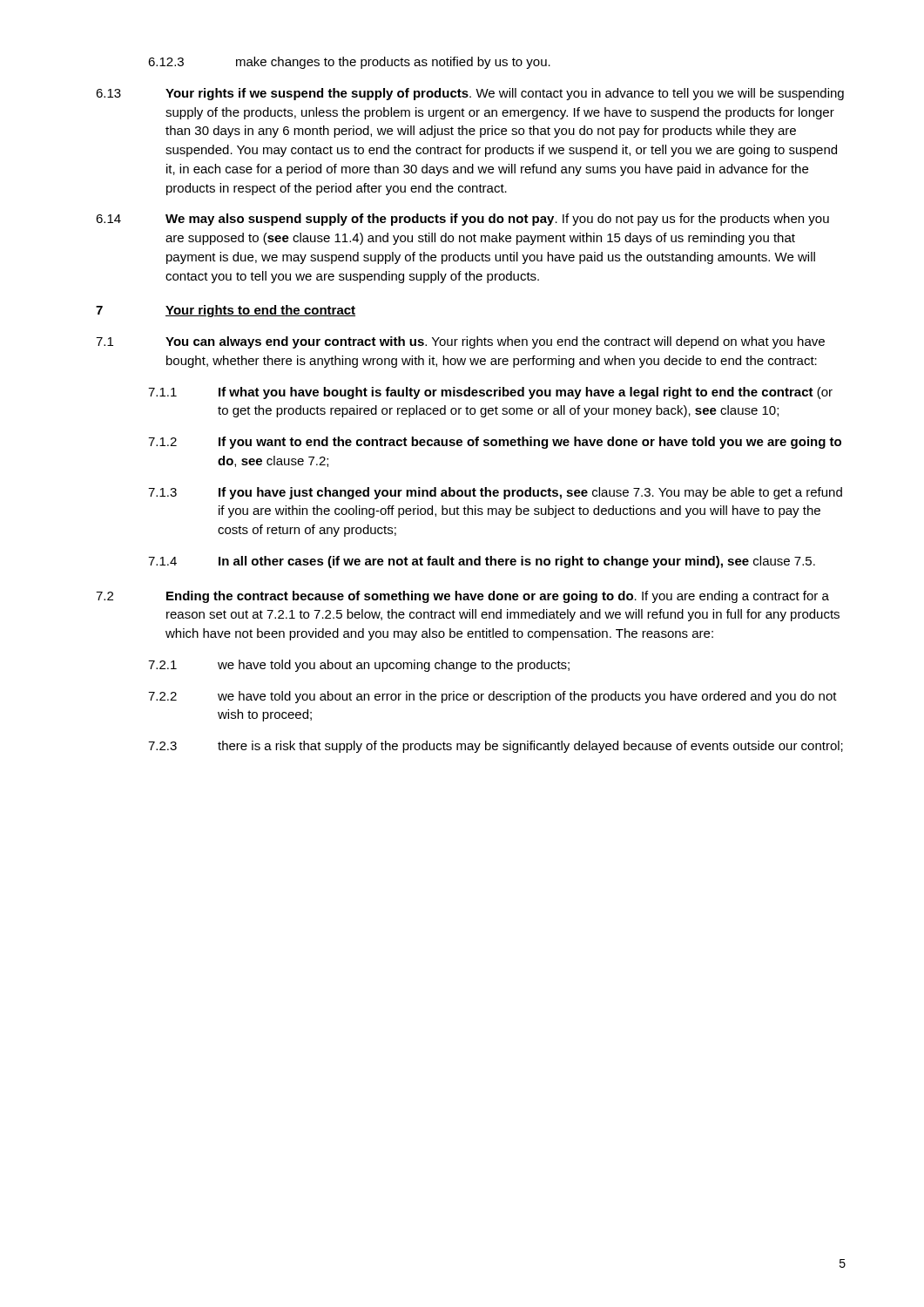
Task: Select the list item with the text "7.1.3 If you"
Action: coord(497,511)
